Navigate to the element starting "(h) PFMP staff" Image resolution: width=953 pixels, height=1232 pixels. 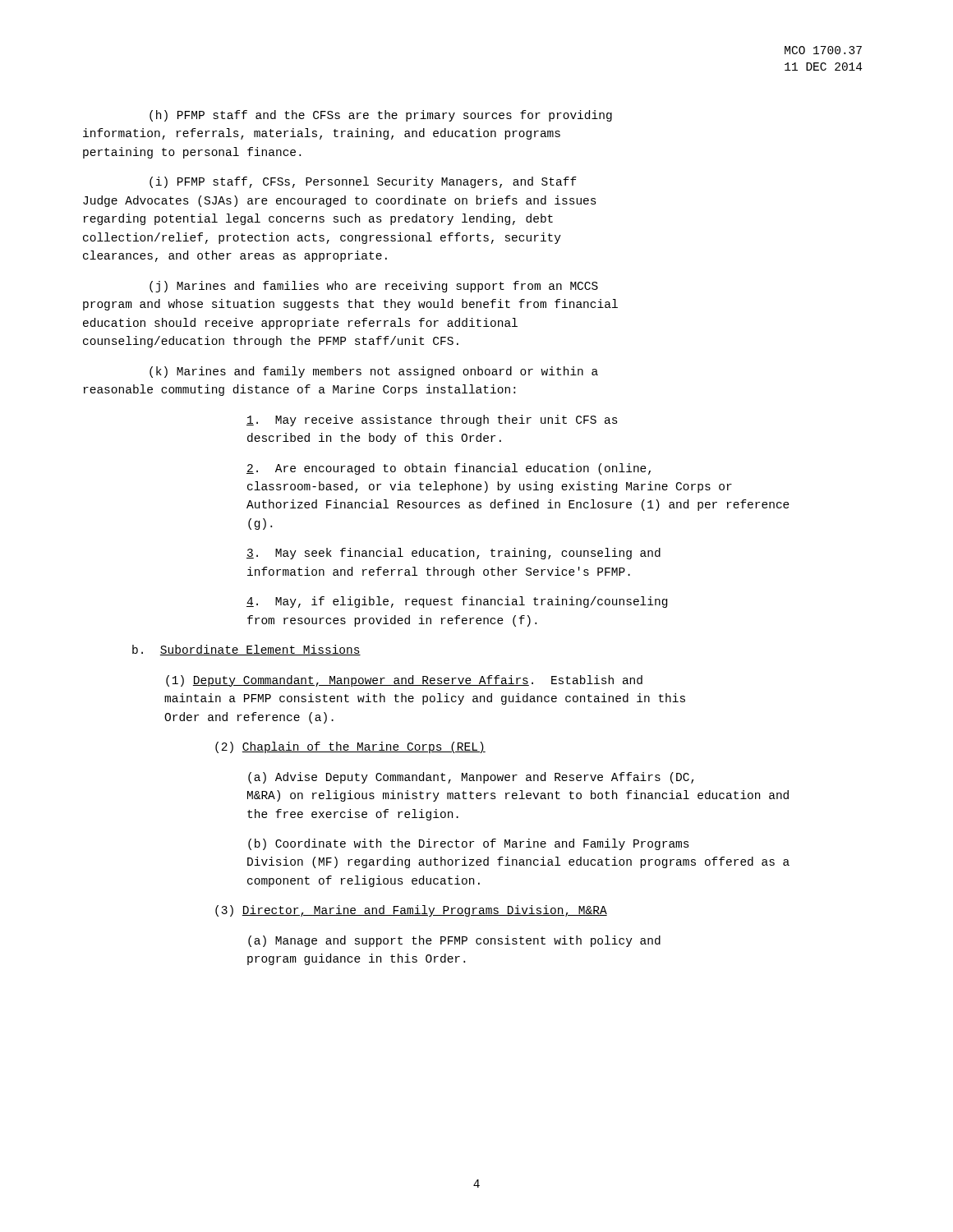(347, 134)
